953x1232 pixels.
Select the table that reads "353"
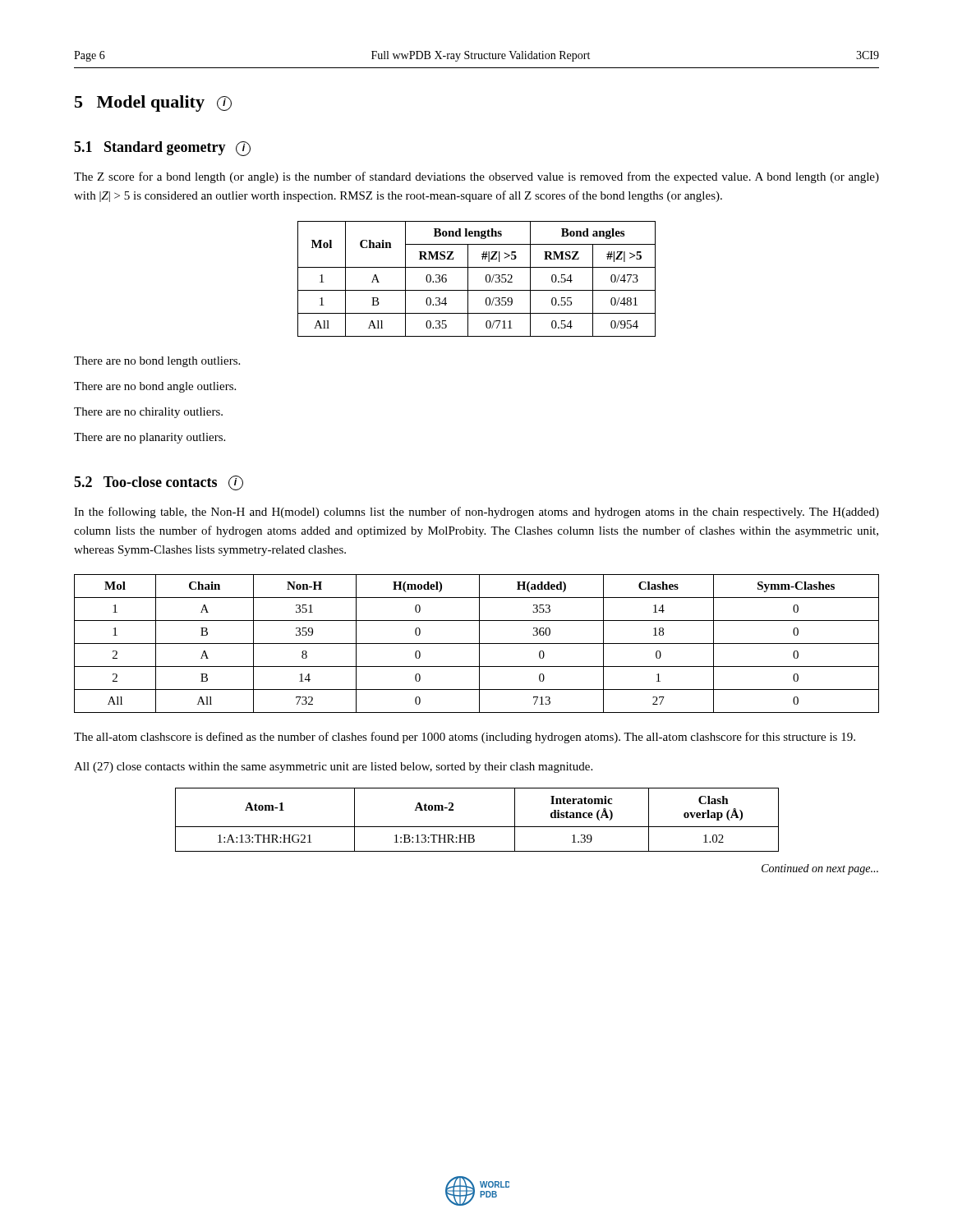(476, 644)
